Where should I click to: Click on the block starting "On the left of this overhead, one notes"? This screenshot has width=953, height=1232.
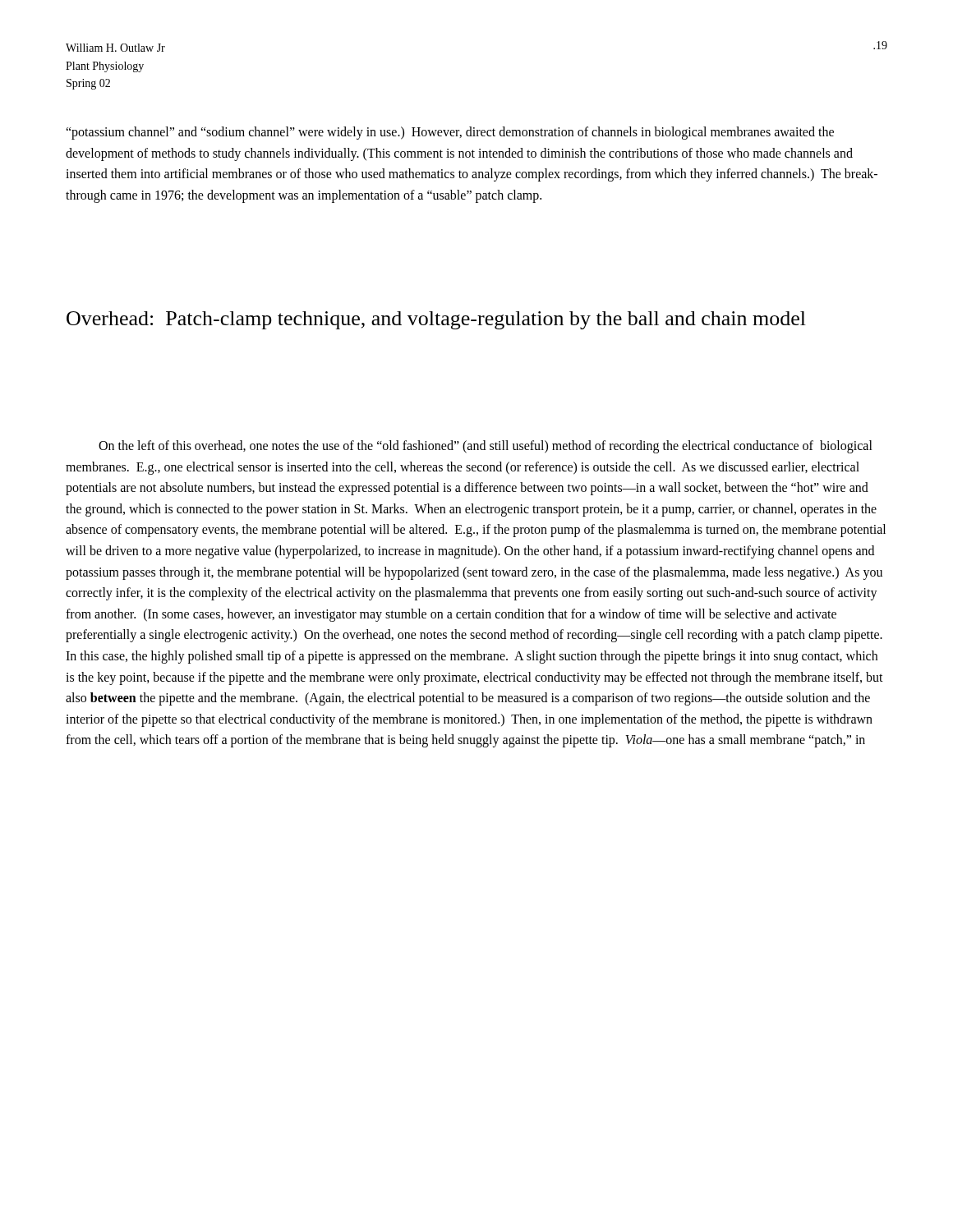coord(476,593)
